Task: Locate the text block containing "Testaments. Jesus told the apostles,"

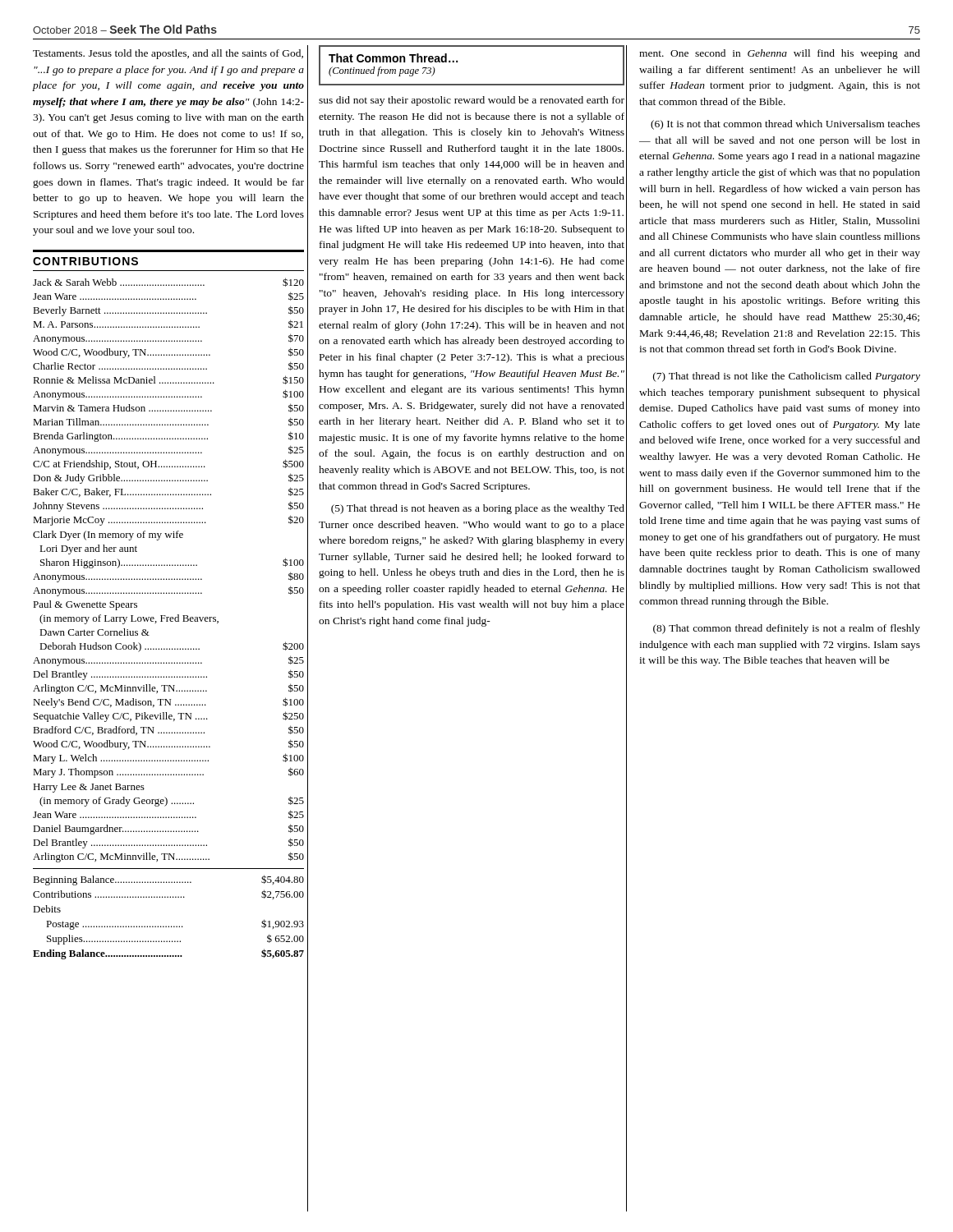Action: (x=168, y=141)
